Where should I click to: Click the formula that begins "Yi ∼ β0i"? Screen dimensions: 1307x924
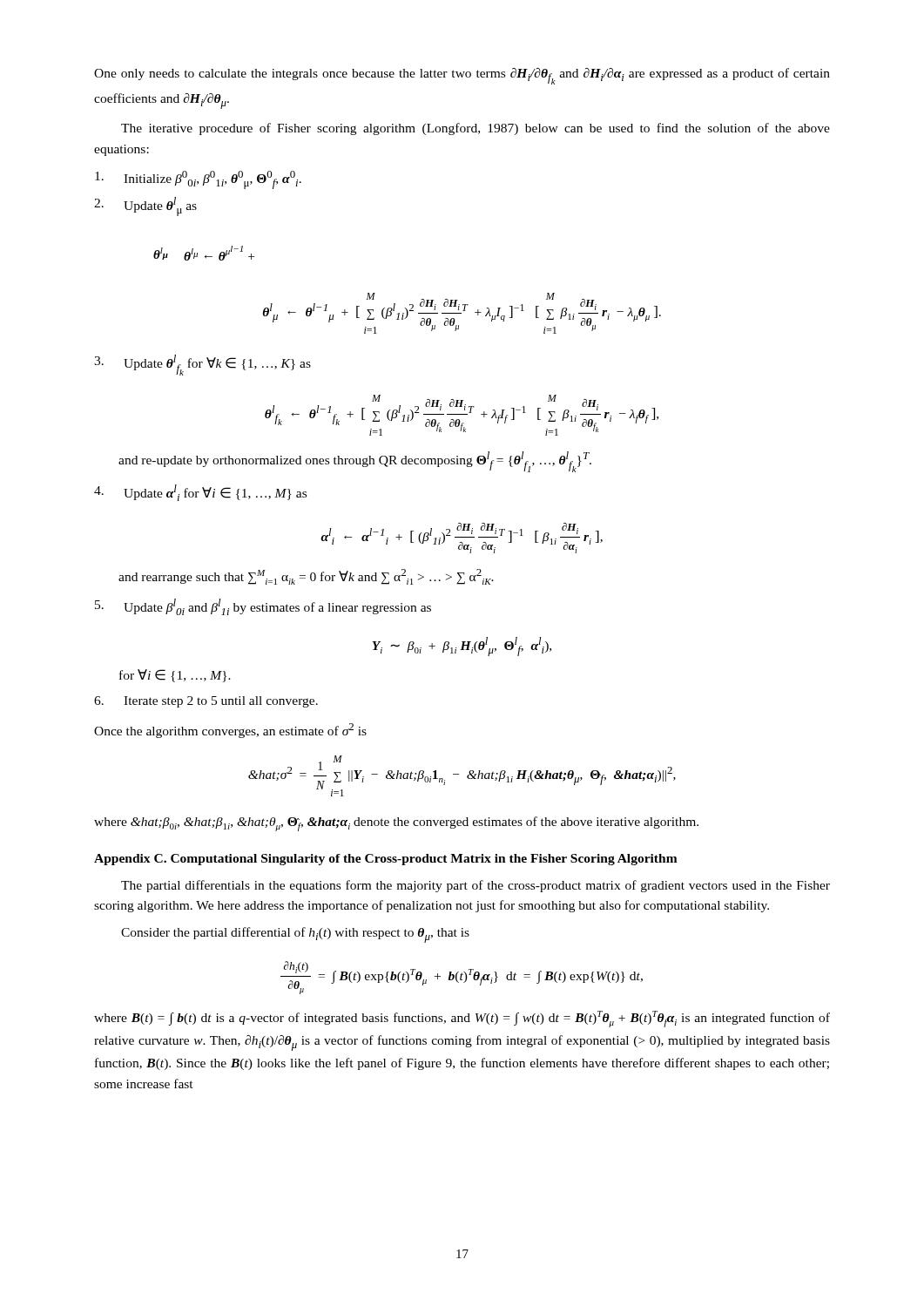pyautogui.click(x=462, y=645)
